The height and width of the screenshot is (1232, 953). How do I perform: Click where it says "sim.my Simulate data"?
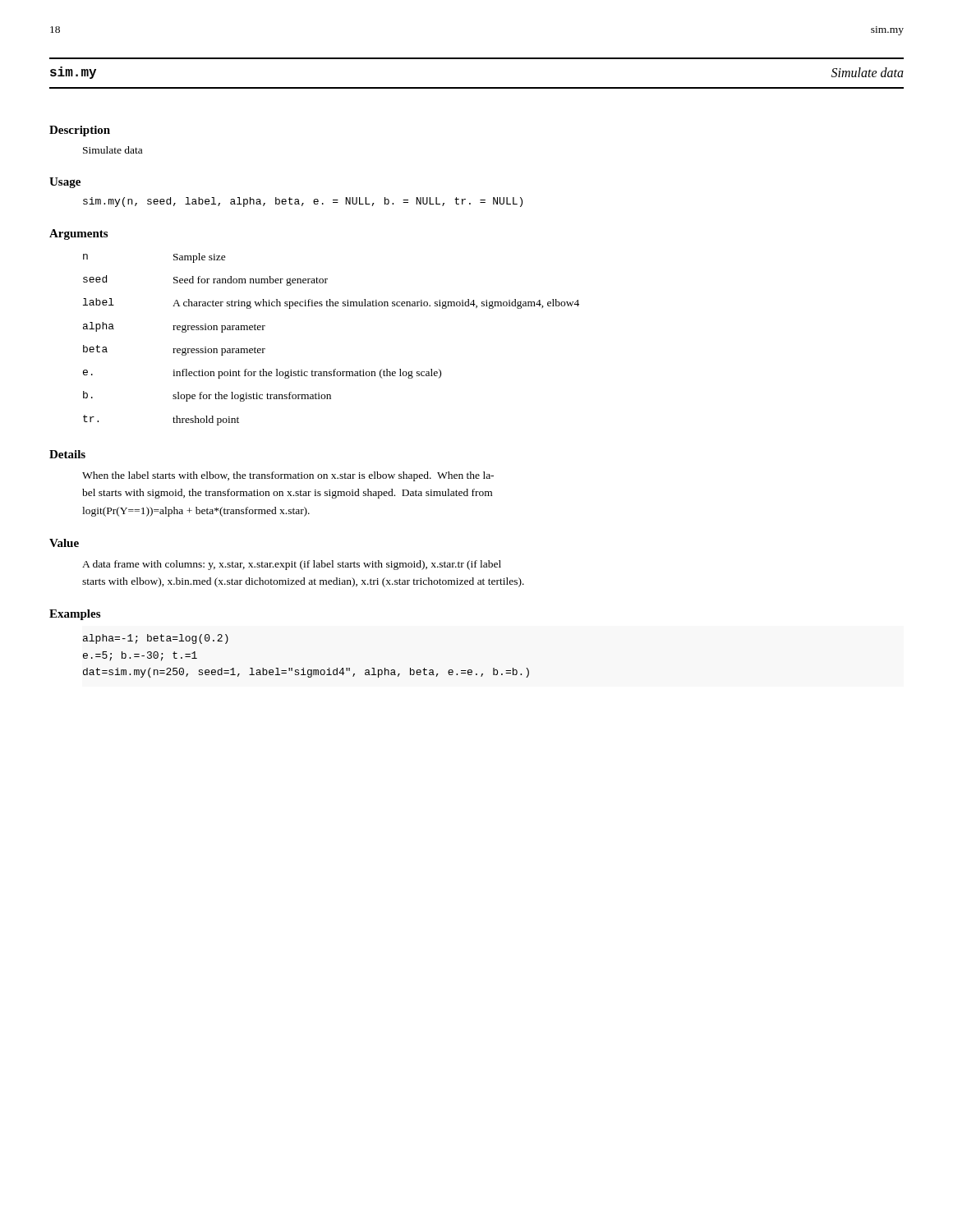pos(66,73)
